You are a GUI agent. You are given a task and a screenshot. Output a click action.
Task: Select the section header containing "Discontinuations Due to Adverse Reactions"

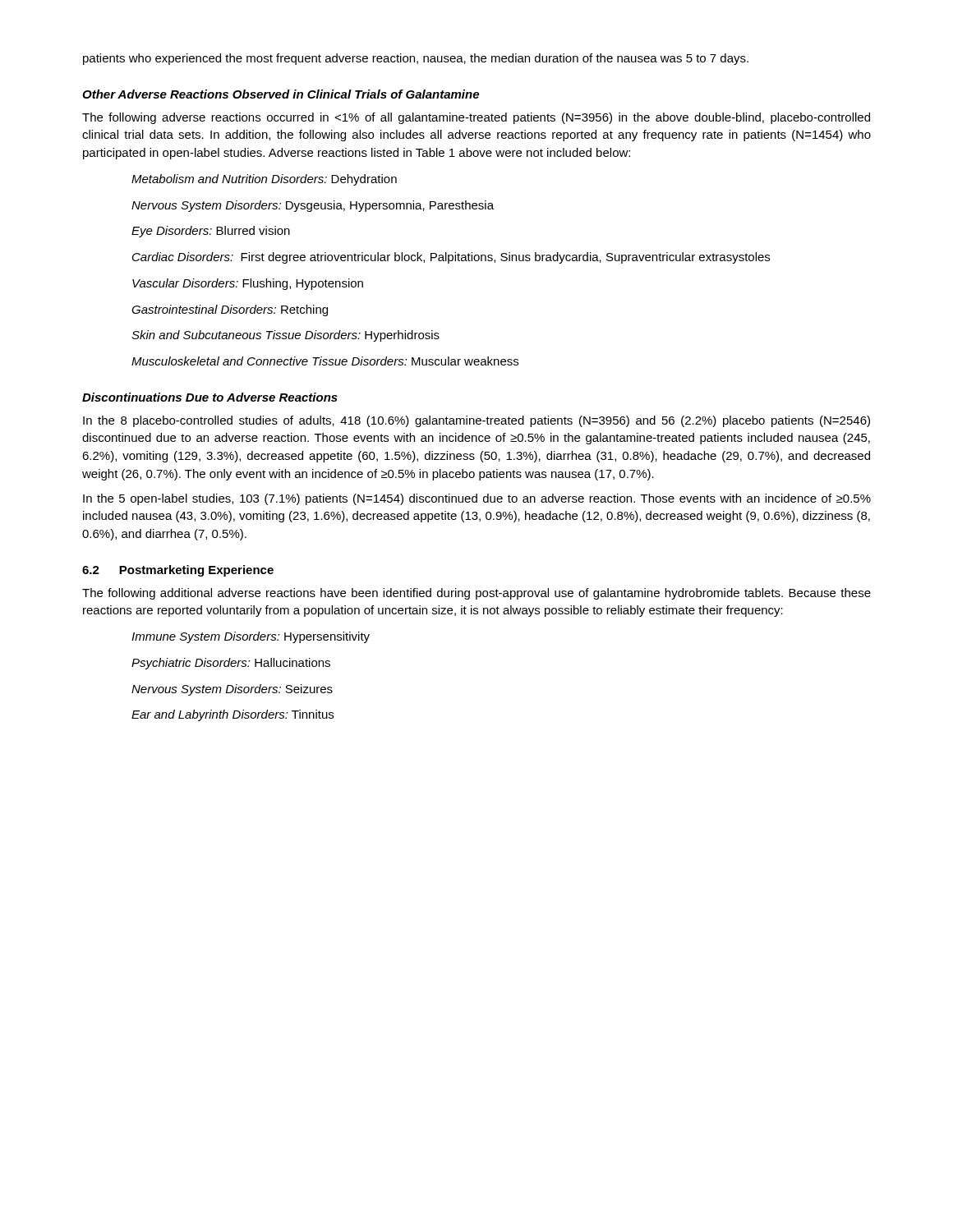click(x=210, y=397)
